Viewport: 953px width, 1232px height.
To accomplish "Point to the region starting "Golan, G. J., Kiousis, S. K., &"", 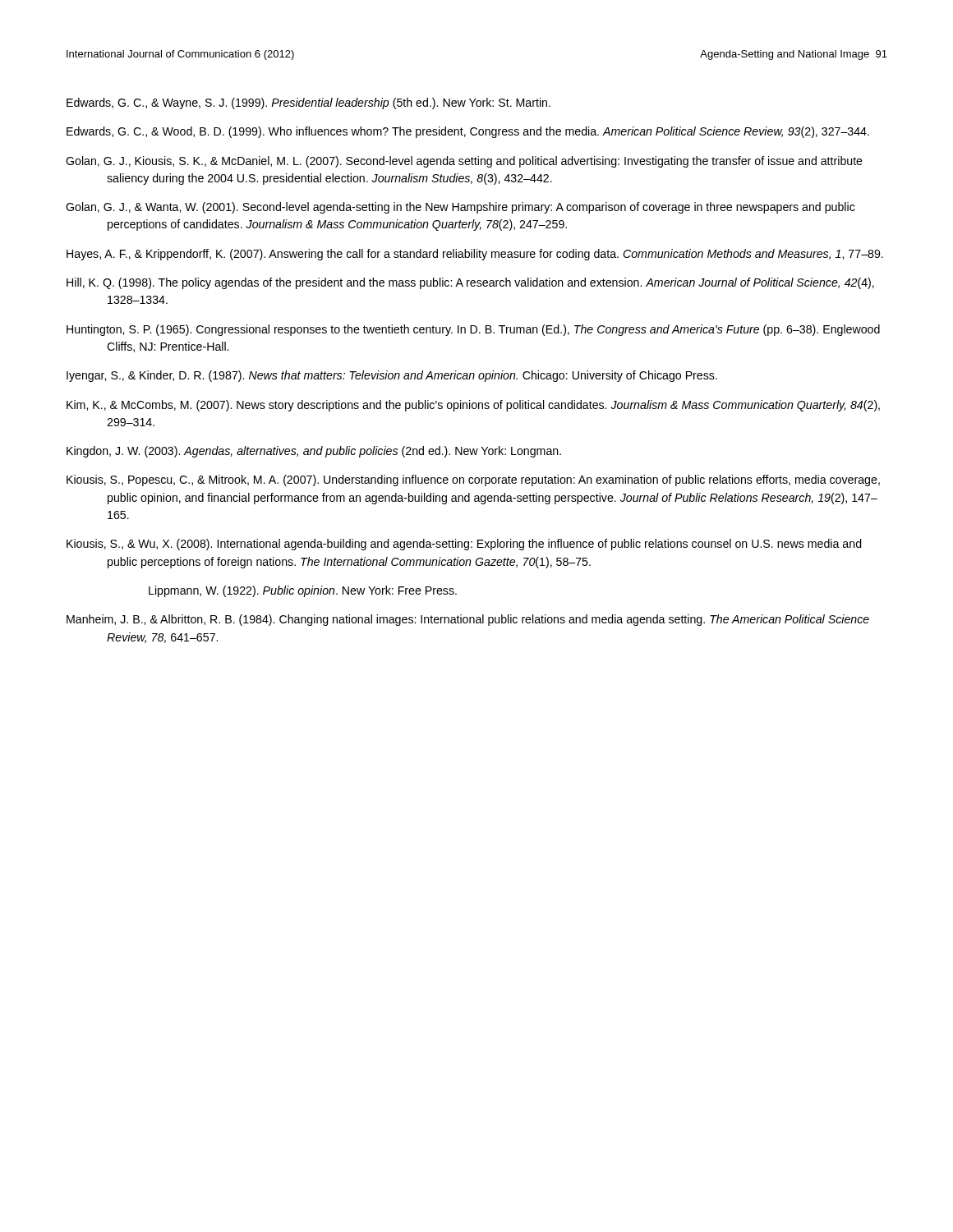I will [x=464, y=169].
